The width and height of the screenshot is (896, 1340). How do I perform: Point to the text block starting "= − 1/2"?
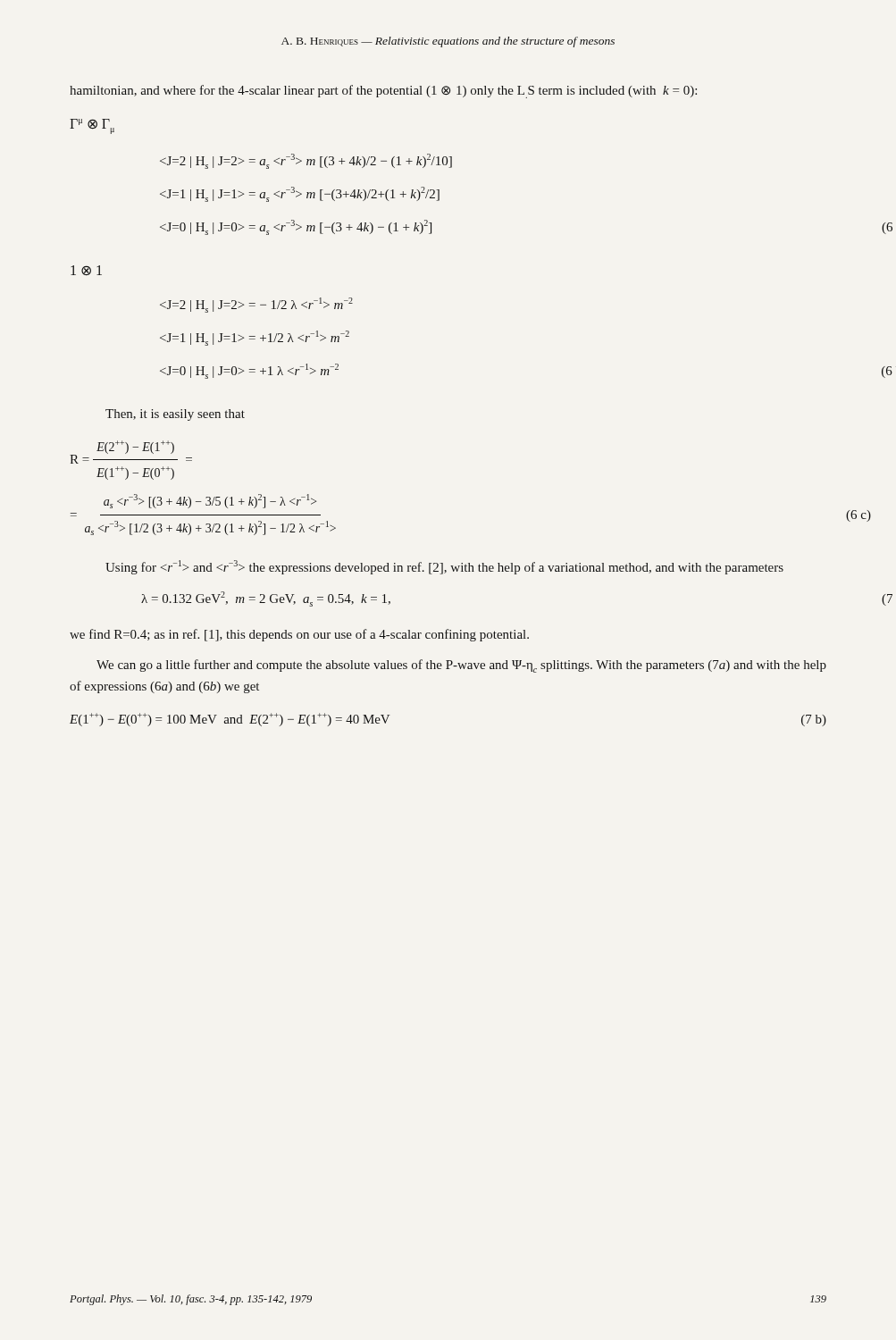[x=256, y=305]
